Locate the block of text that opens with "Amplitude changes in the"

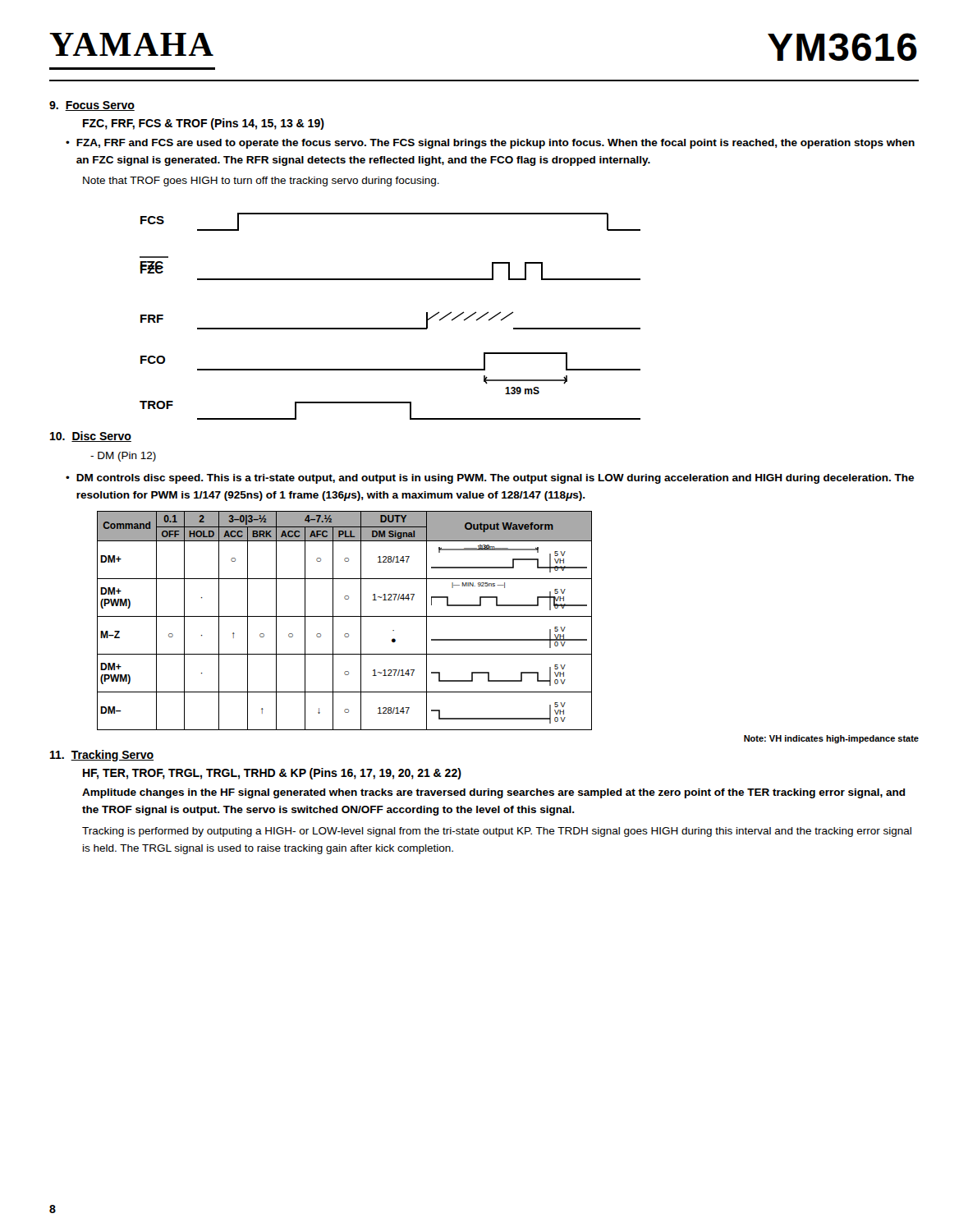(x=494, y=800)
